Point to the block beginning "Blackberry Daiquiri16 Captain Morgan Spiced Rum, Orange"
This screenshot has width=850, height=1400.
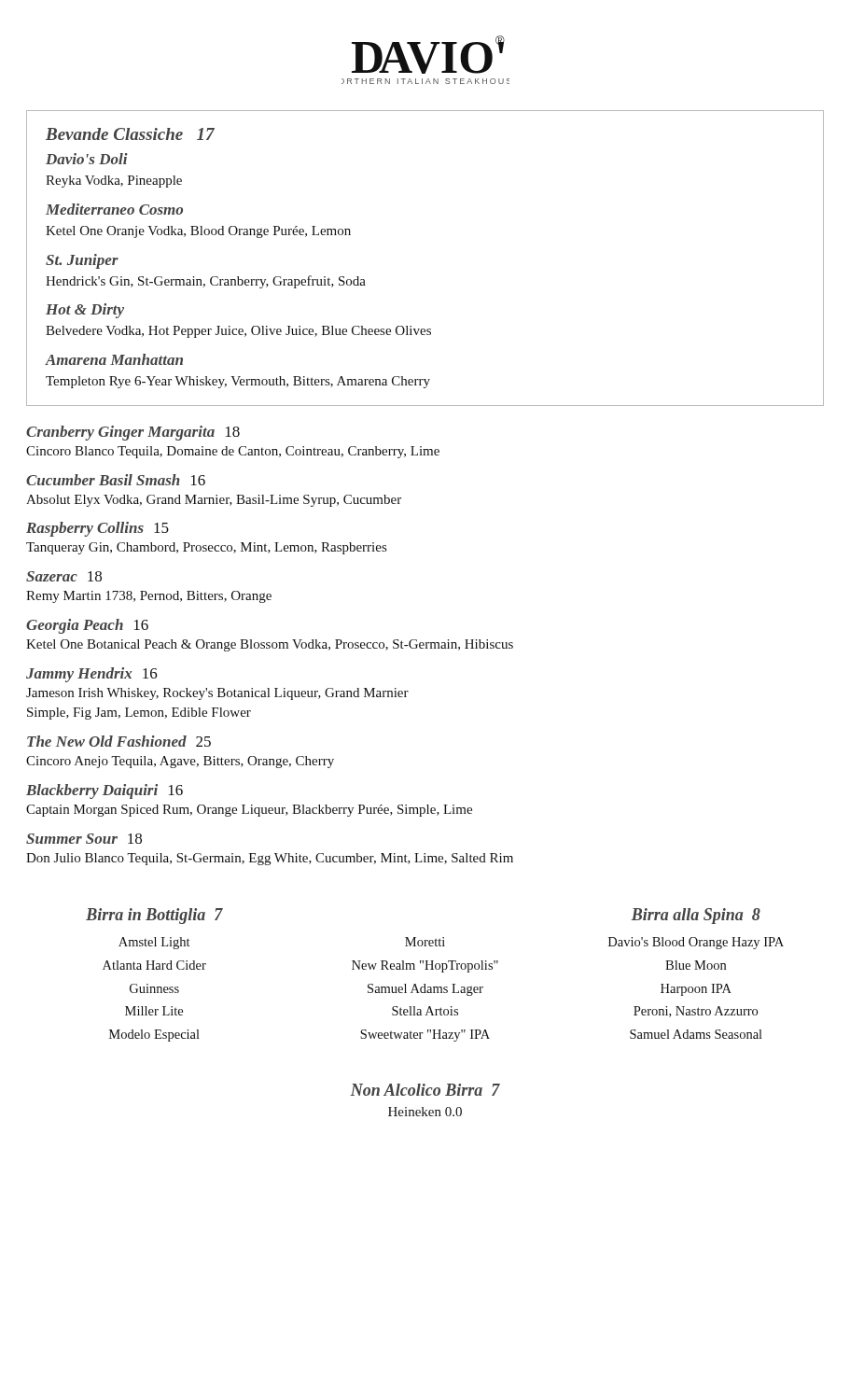click(x=425, y=800)
